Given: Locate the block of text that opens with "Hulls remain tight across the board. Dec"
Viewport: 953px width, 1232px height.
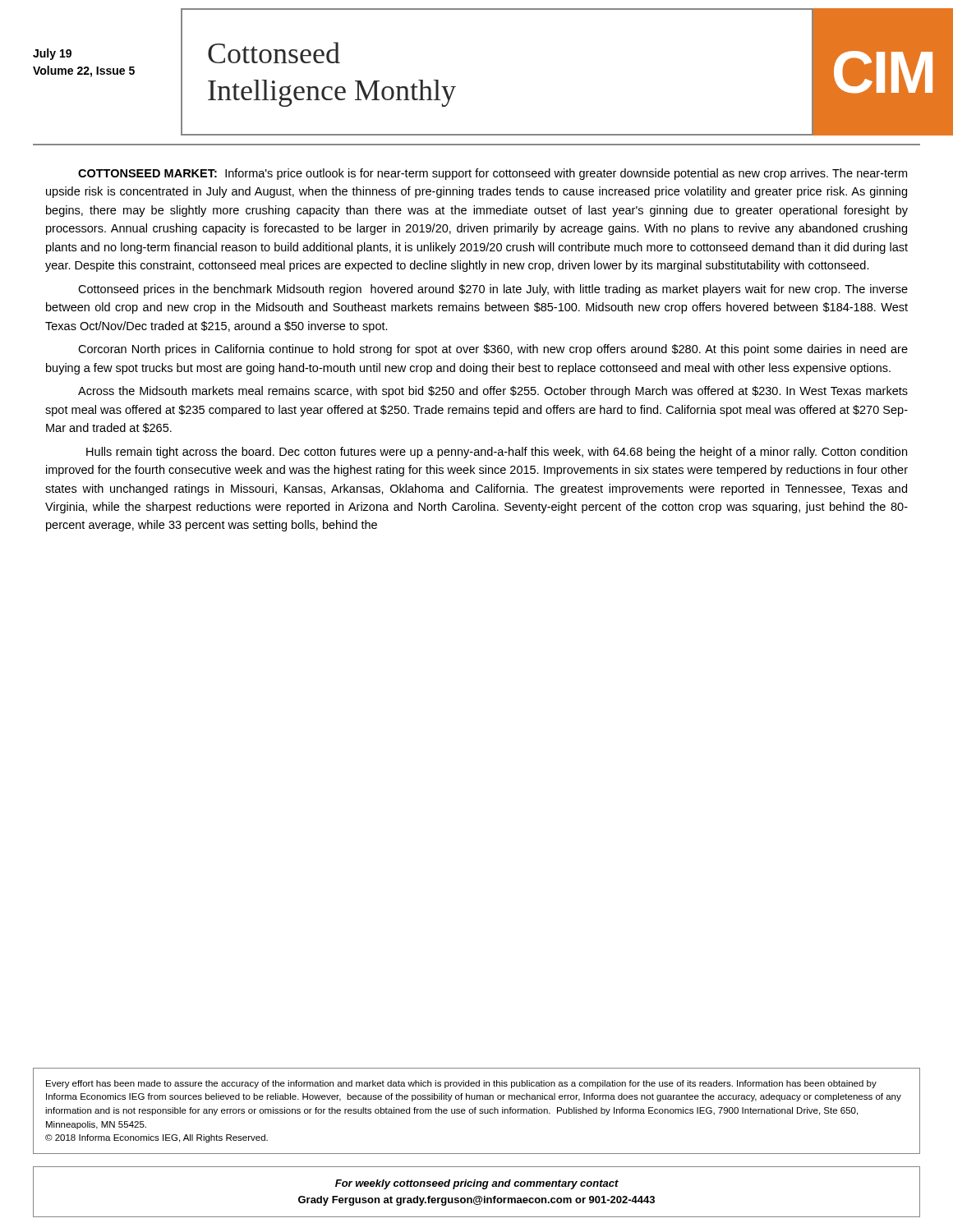Looking at the screenshot, I should click(x=476, y=488).
